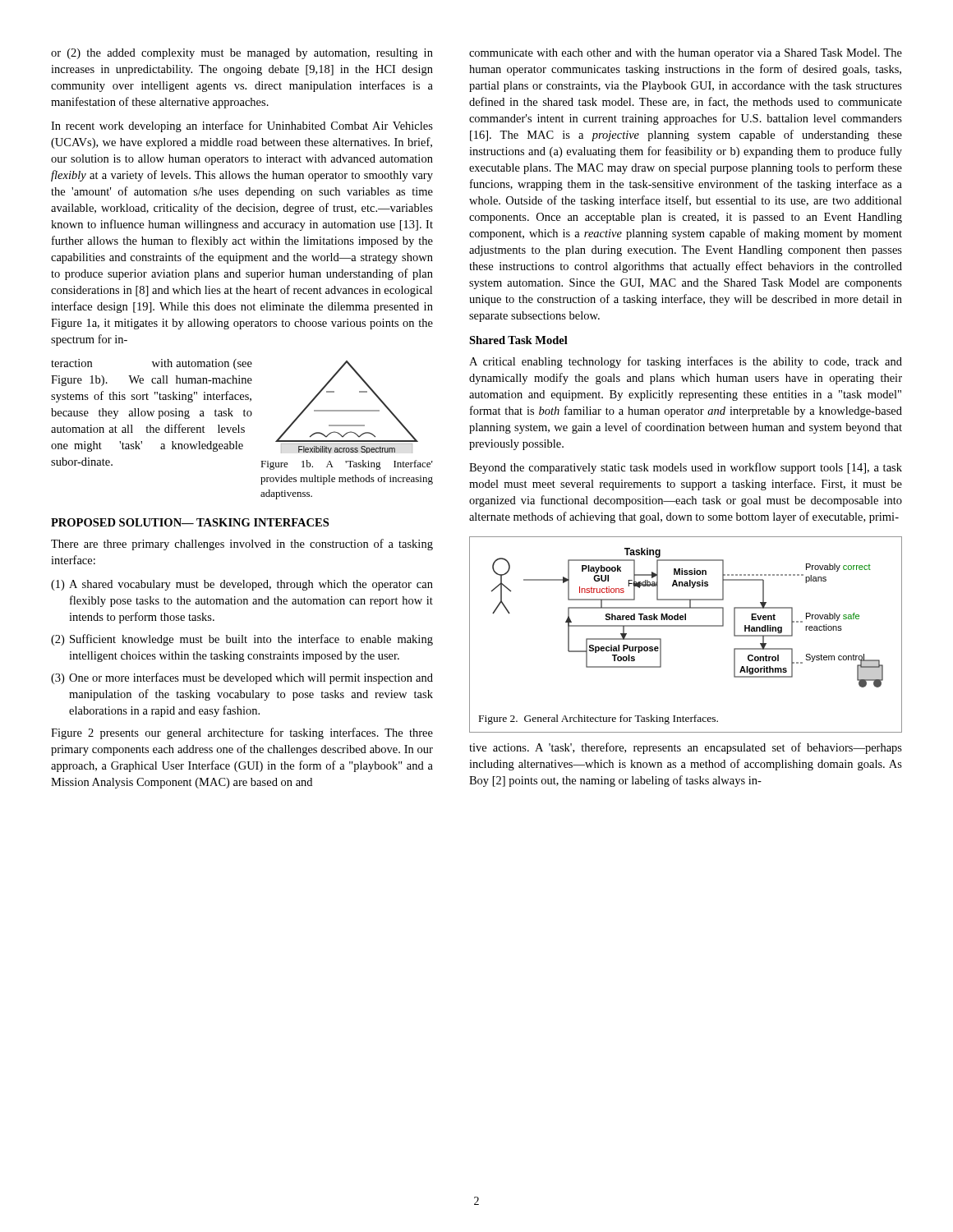Point to the block starting "Shared Task Model"

[518, 340]
